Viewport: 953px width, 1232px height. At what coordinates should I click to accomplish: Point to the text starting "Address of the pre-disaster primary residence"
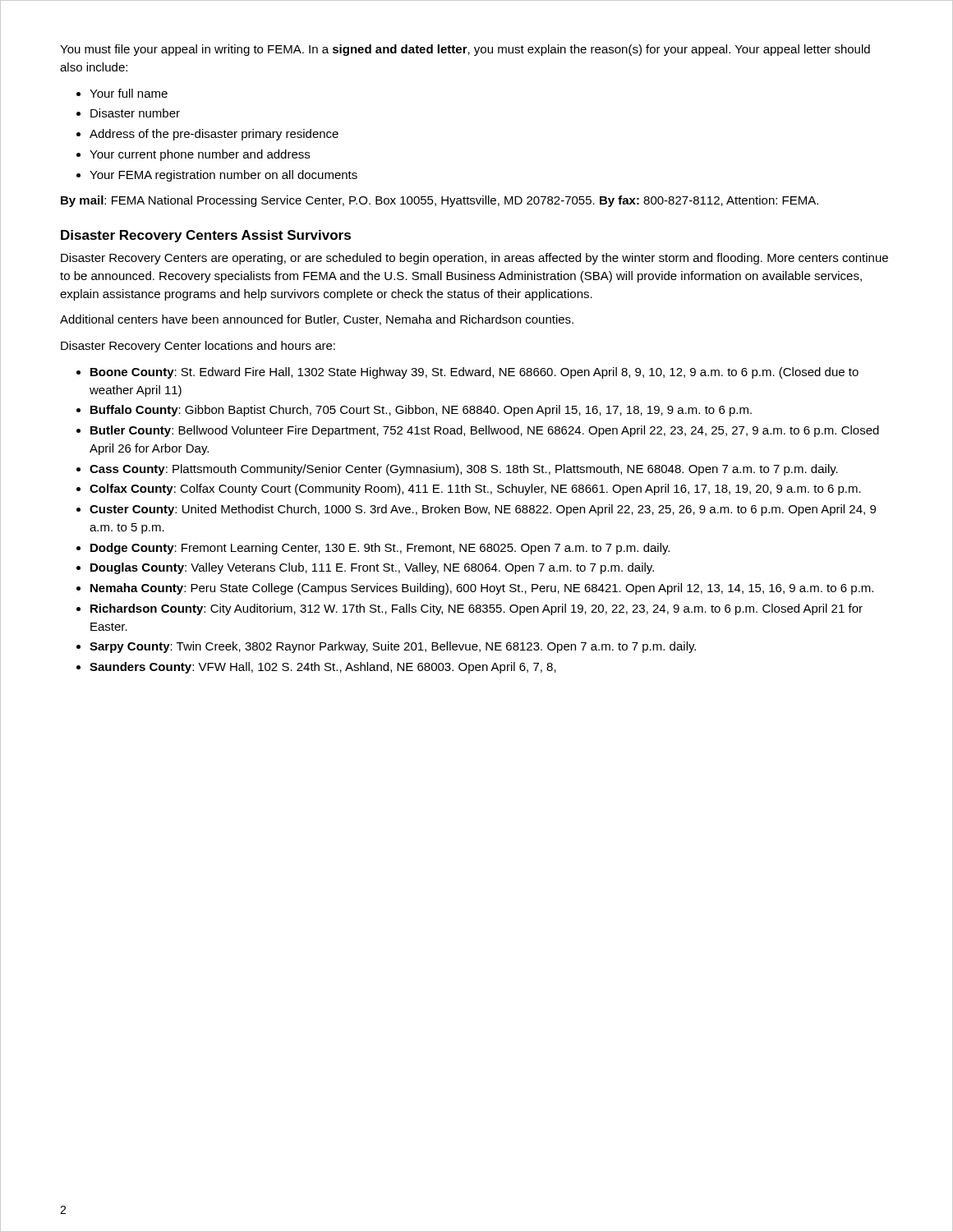(x=214, y=133)
